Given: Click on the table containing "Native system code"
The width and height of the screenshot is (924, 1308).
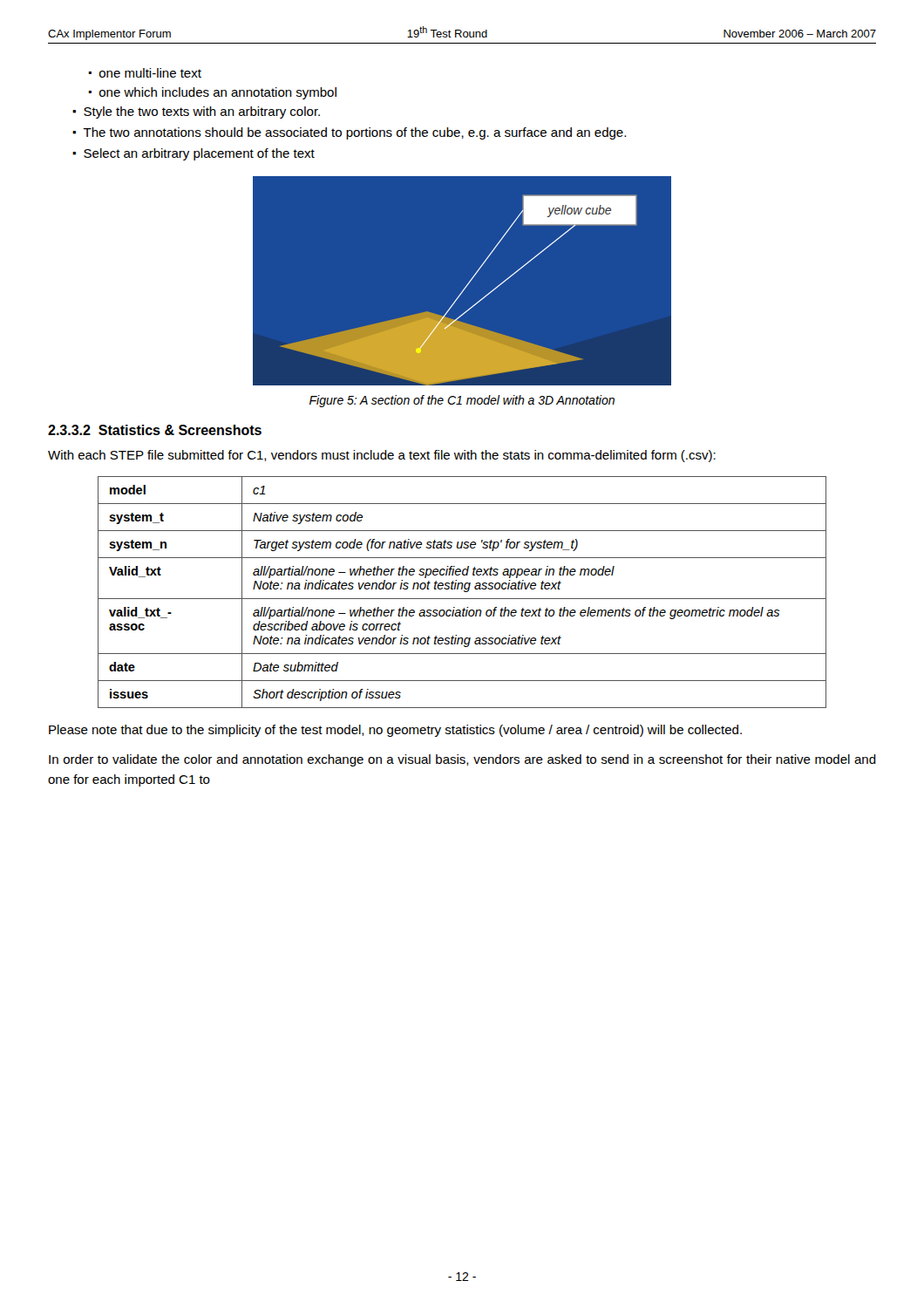Looking at the screenshot, I should tap(462, 592).
